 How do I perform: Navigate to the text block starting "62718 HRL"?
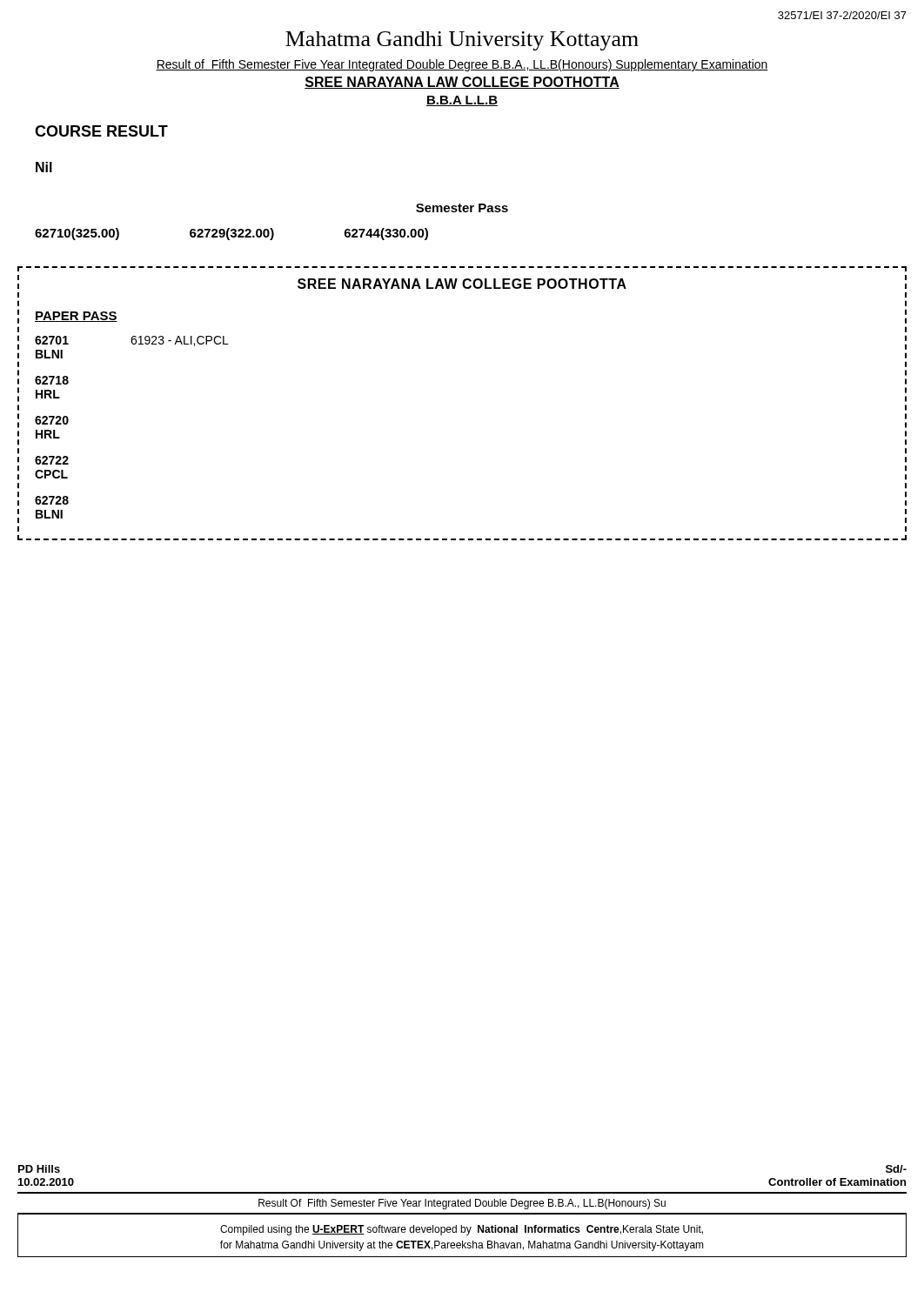52,379
